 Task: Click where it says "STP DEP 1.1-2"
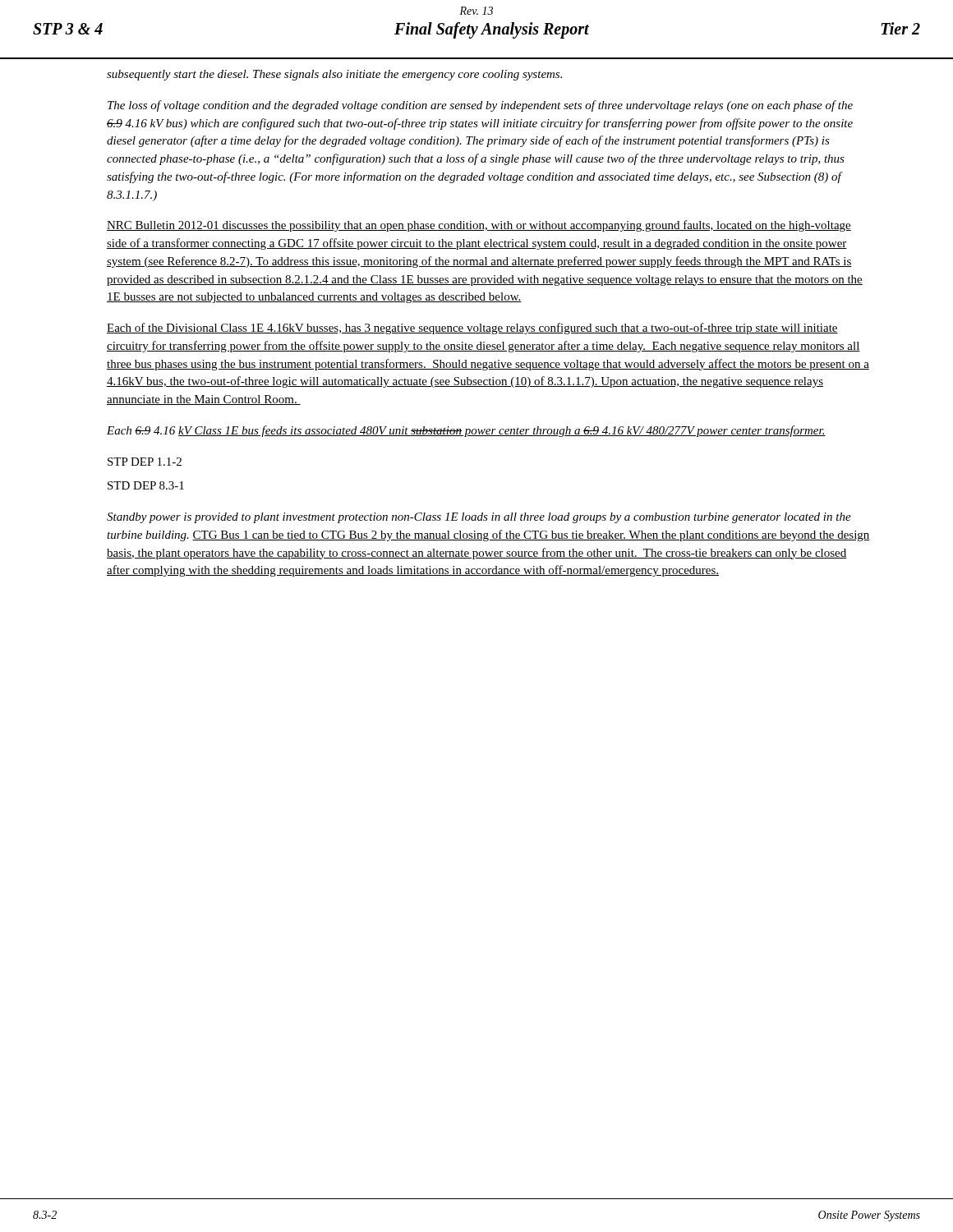pyautogui.click(x=145, y=461)
